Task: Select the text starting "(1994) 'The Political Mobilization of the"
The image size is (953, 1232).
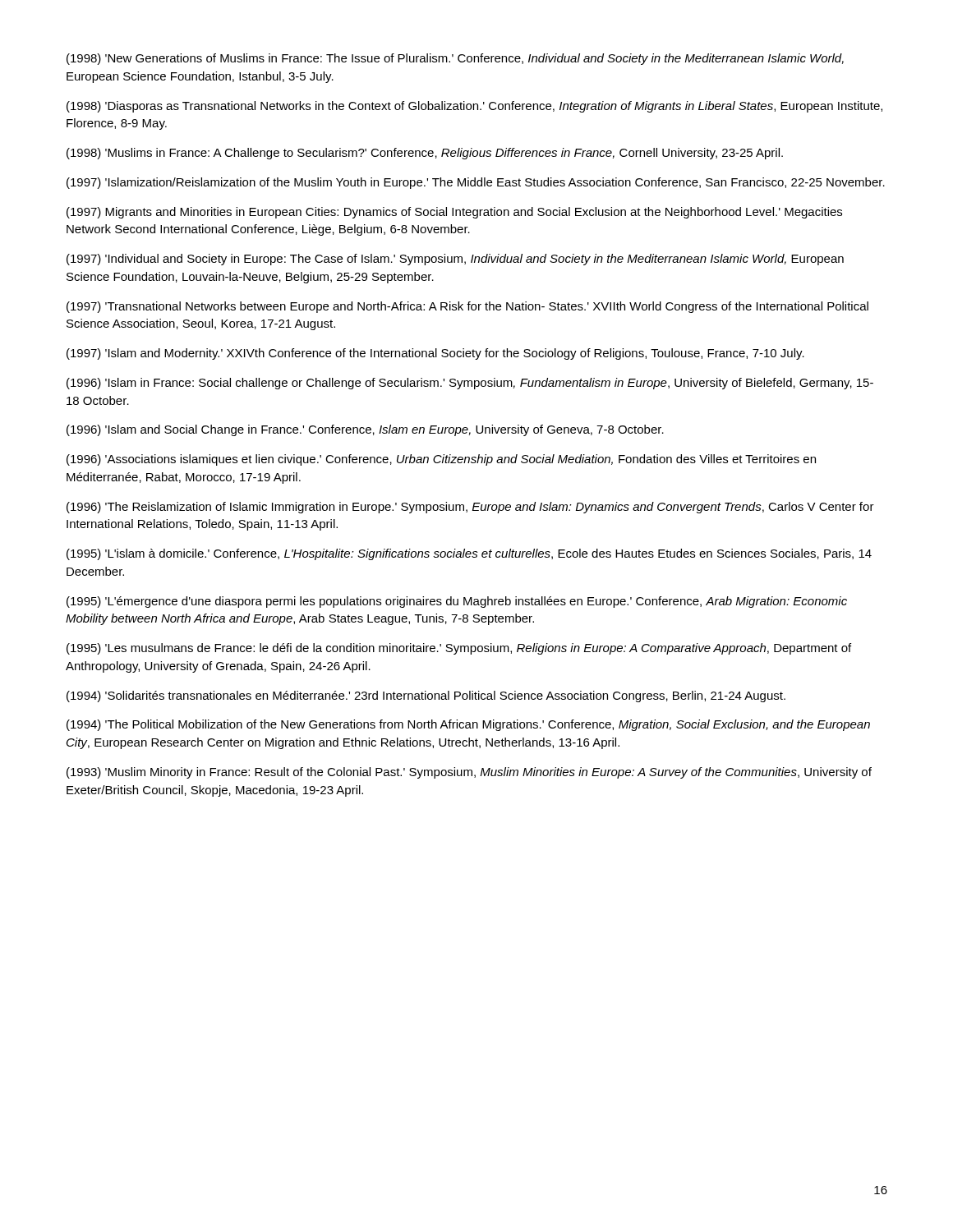Action: coord(468,733)
